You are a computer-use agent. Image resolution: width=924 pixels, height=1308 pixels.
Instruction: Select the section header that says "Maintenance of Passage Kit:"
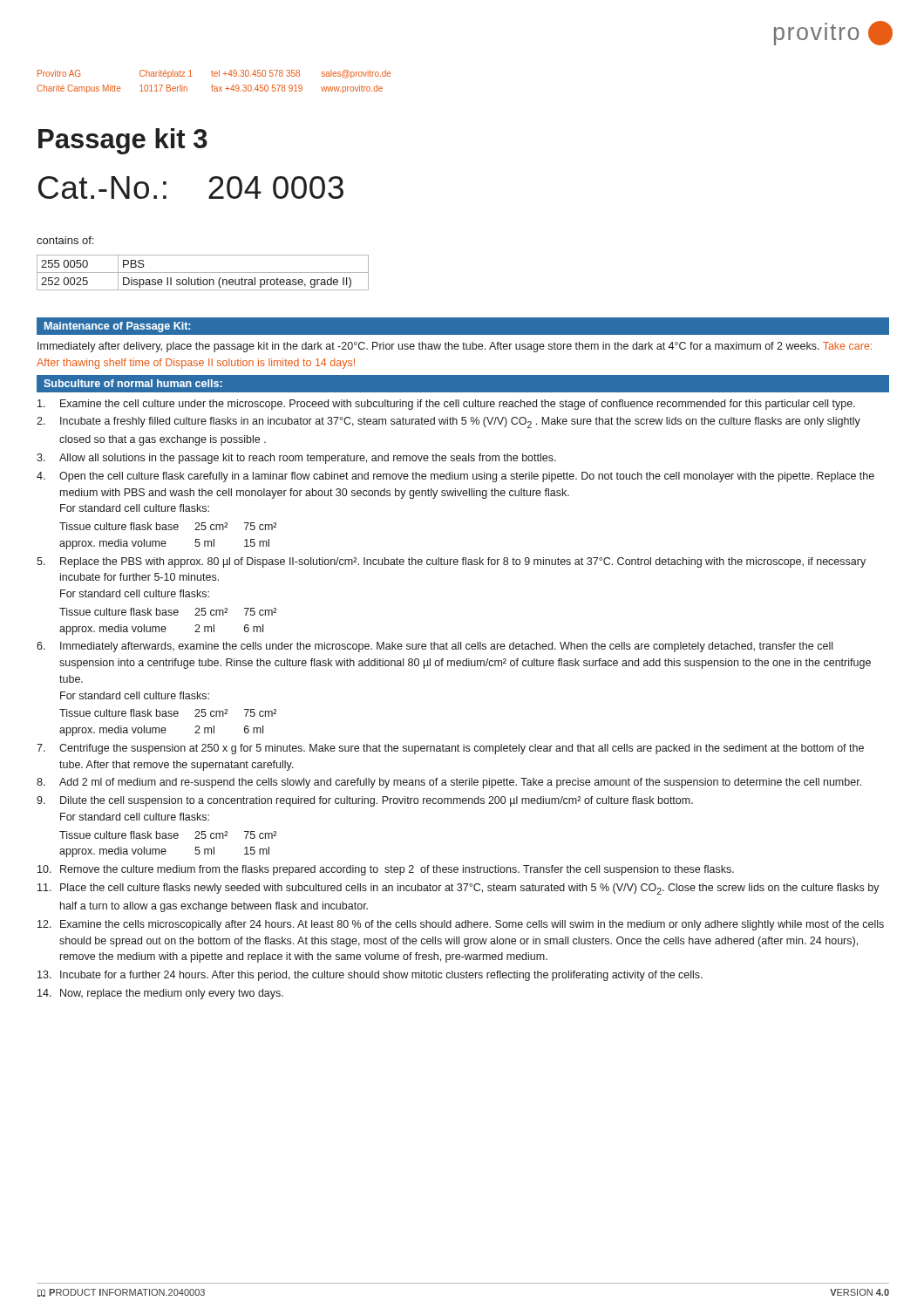pos(117,326)
